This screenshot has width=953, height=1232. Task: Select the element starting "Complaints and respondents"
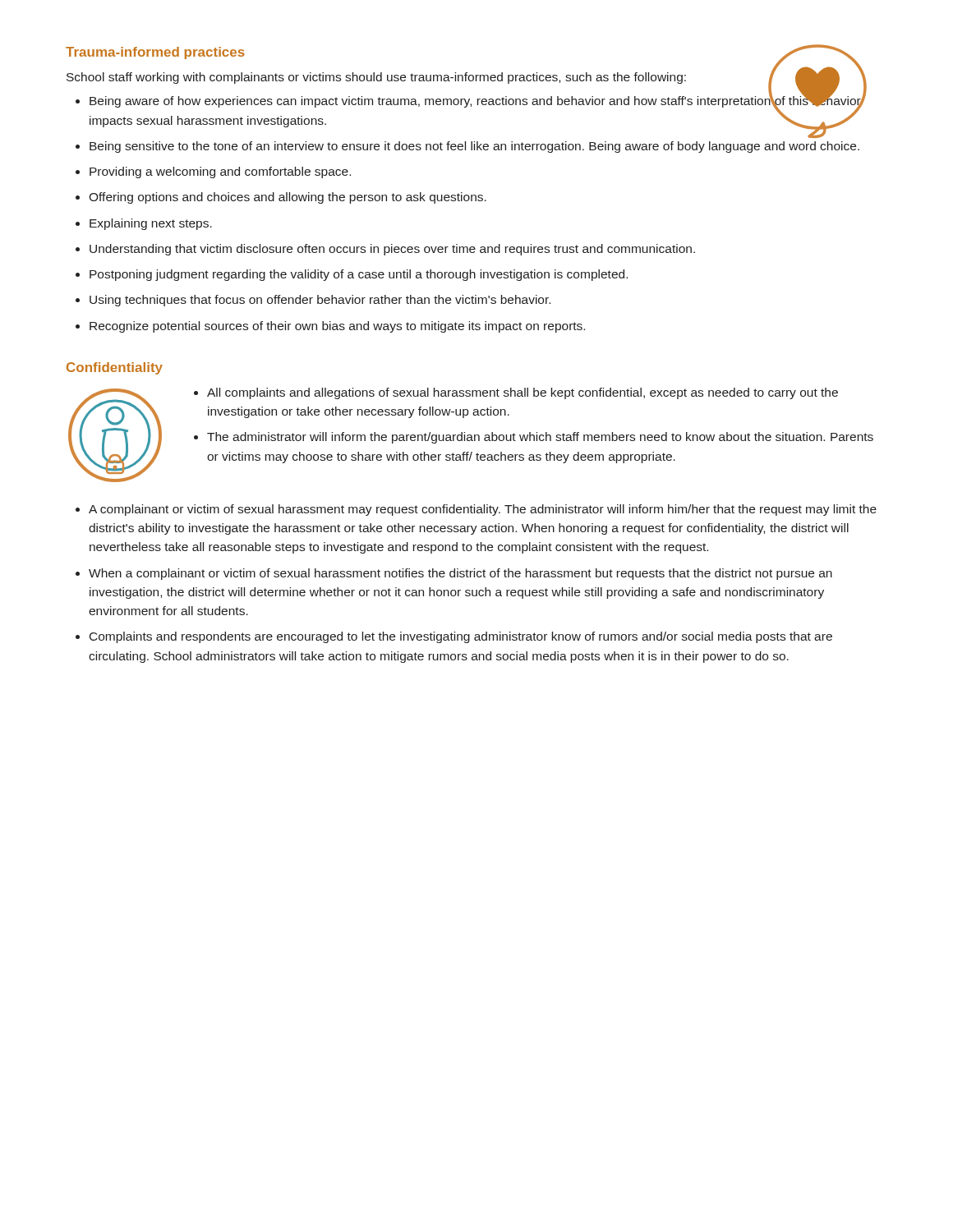(x=488, y=646)
